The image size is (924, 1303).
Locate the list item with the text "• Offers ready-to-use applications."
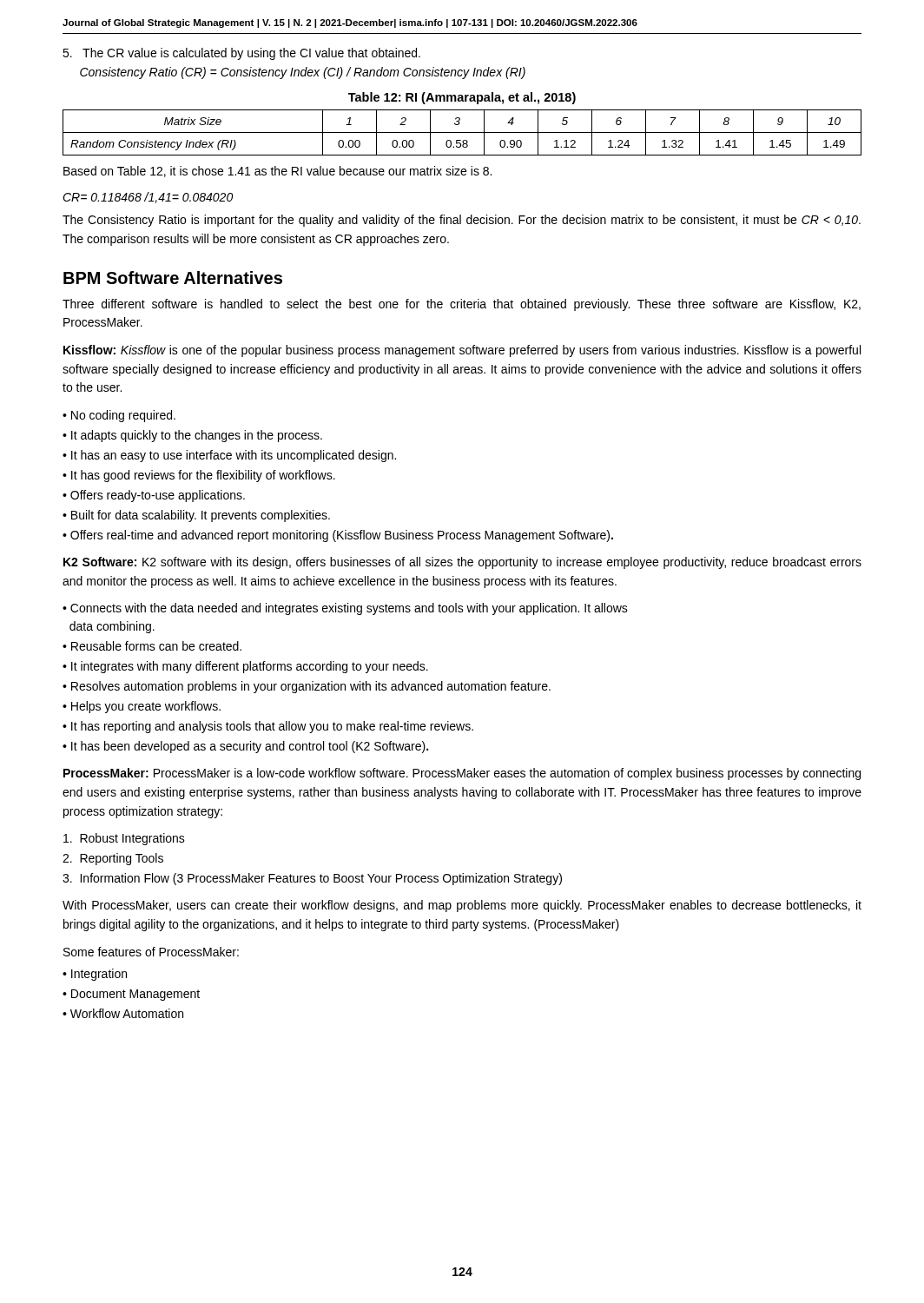pyautogui.click(x=154, y=495)
